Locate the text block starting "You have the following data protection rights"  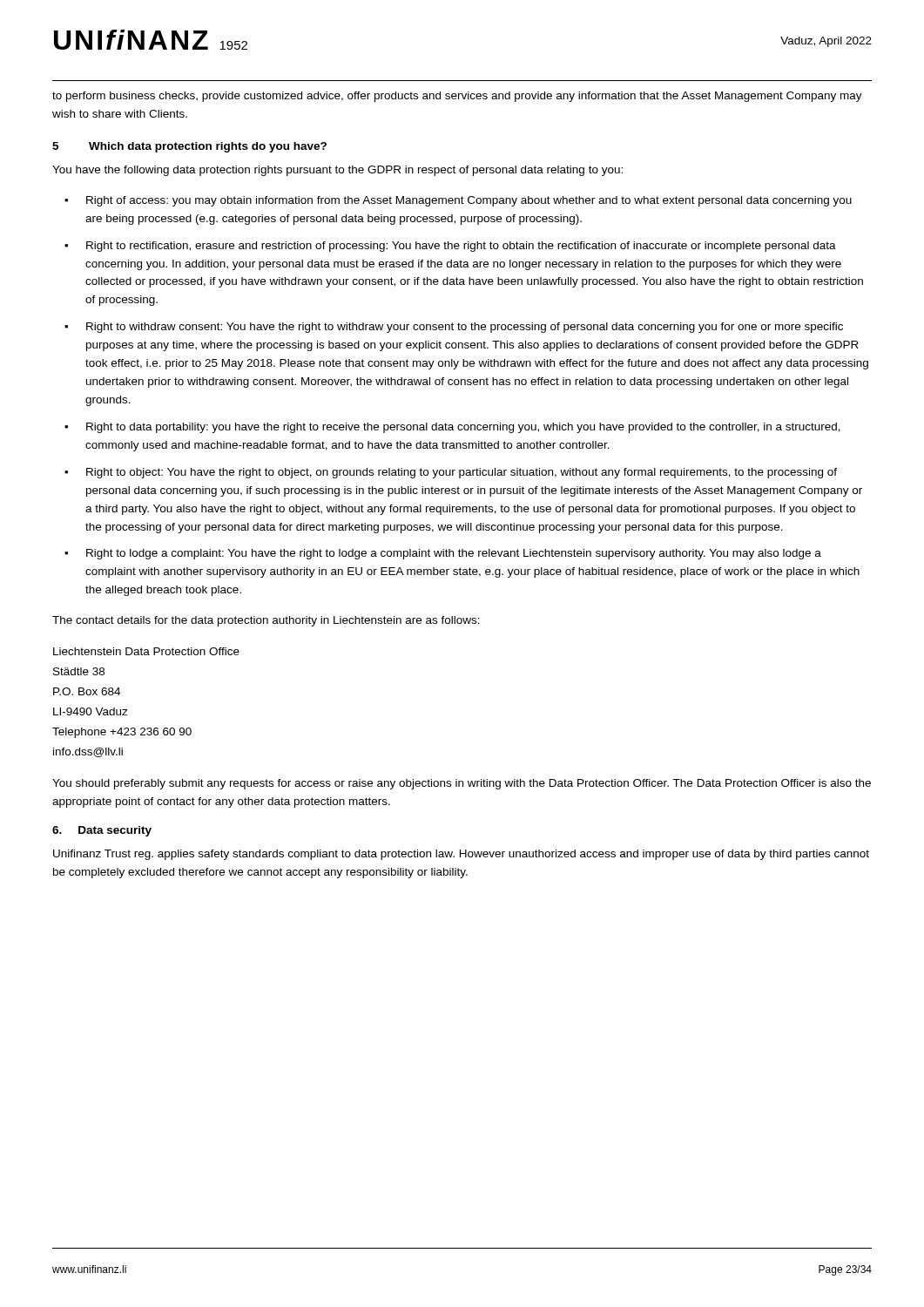(338, 169)
